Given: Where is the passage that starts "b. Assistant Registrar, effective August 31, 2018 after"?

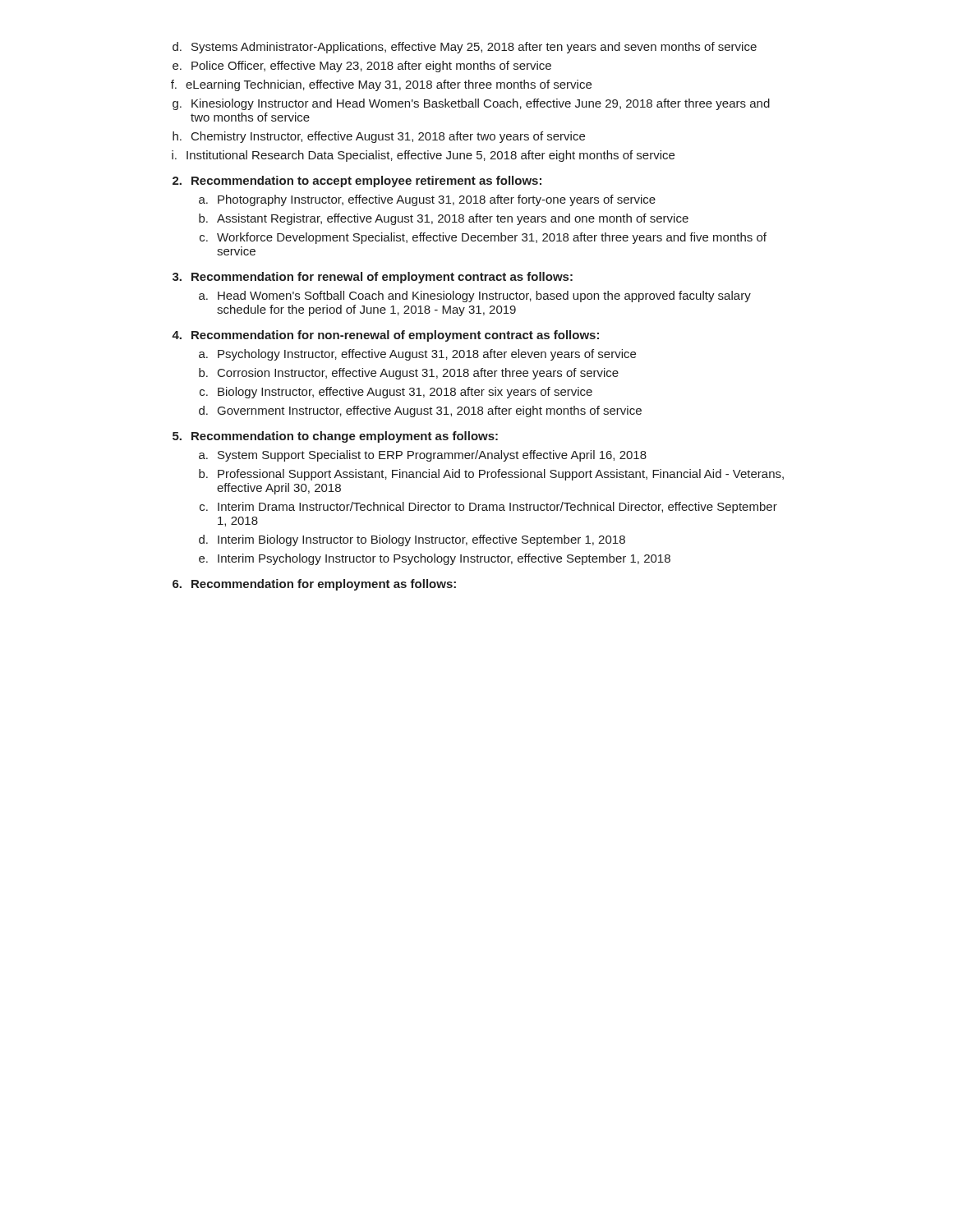Looking at the screenshot, I should pos(440,218).
